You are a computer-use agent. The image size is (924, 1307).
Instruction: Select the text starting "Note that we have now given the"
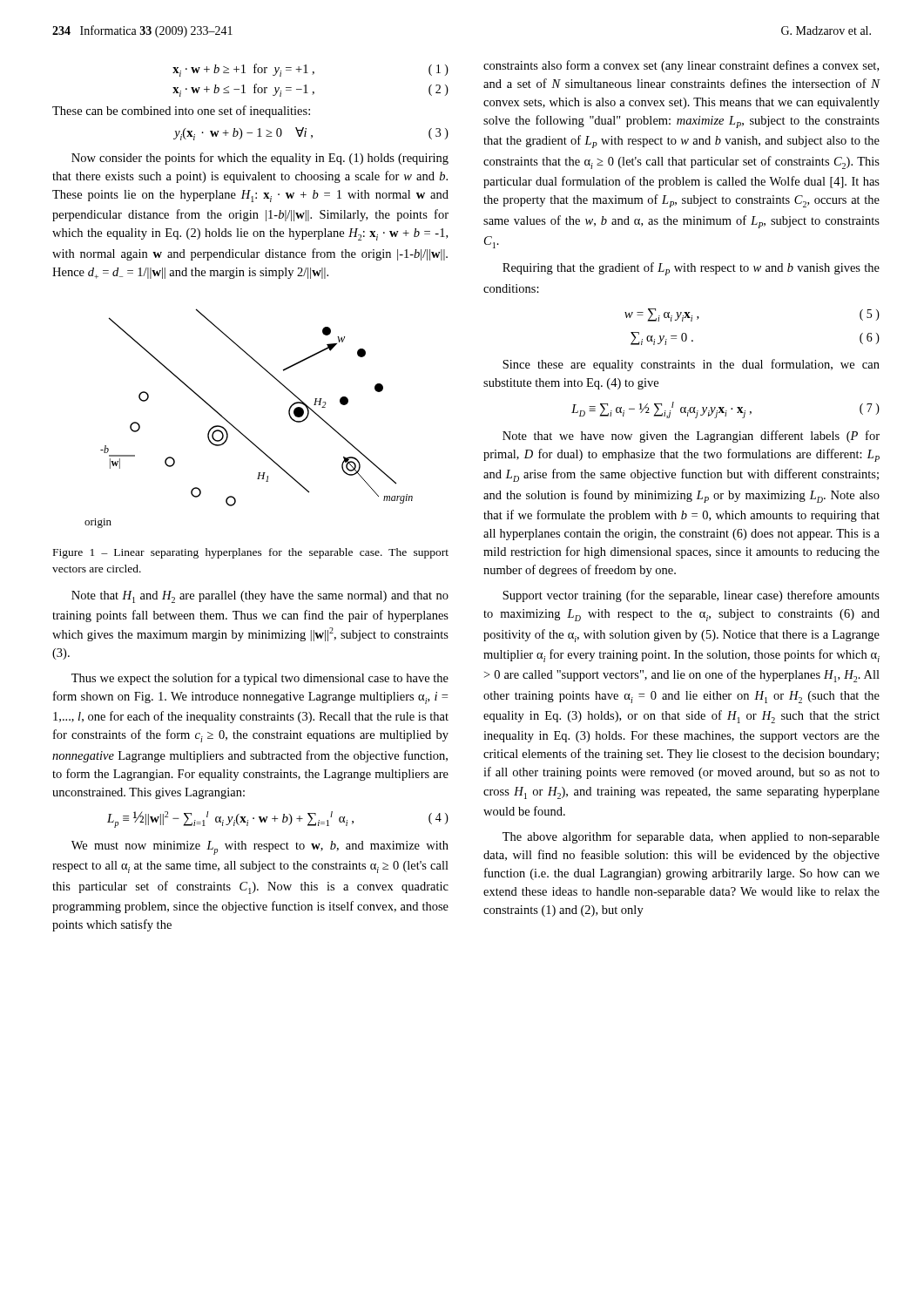pos(681,673)
